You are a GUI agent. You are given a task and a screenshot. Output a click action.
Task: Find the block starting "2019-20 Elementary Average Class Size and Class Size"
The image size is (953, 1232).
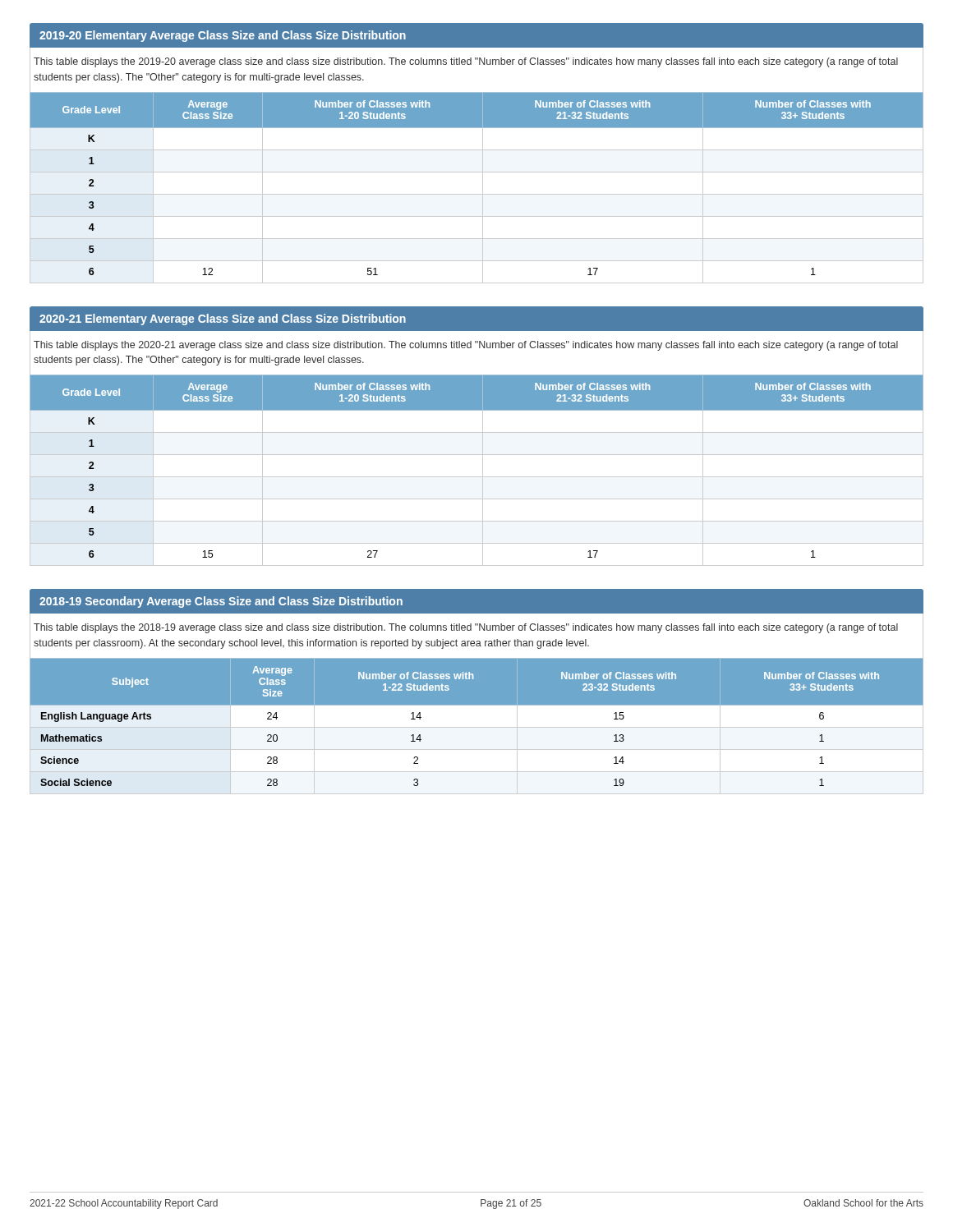(x=223, y=35)
